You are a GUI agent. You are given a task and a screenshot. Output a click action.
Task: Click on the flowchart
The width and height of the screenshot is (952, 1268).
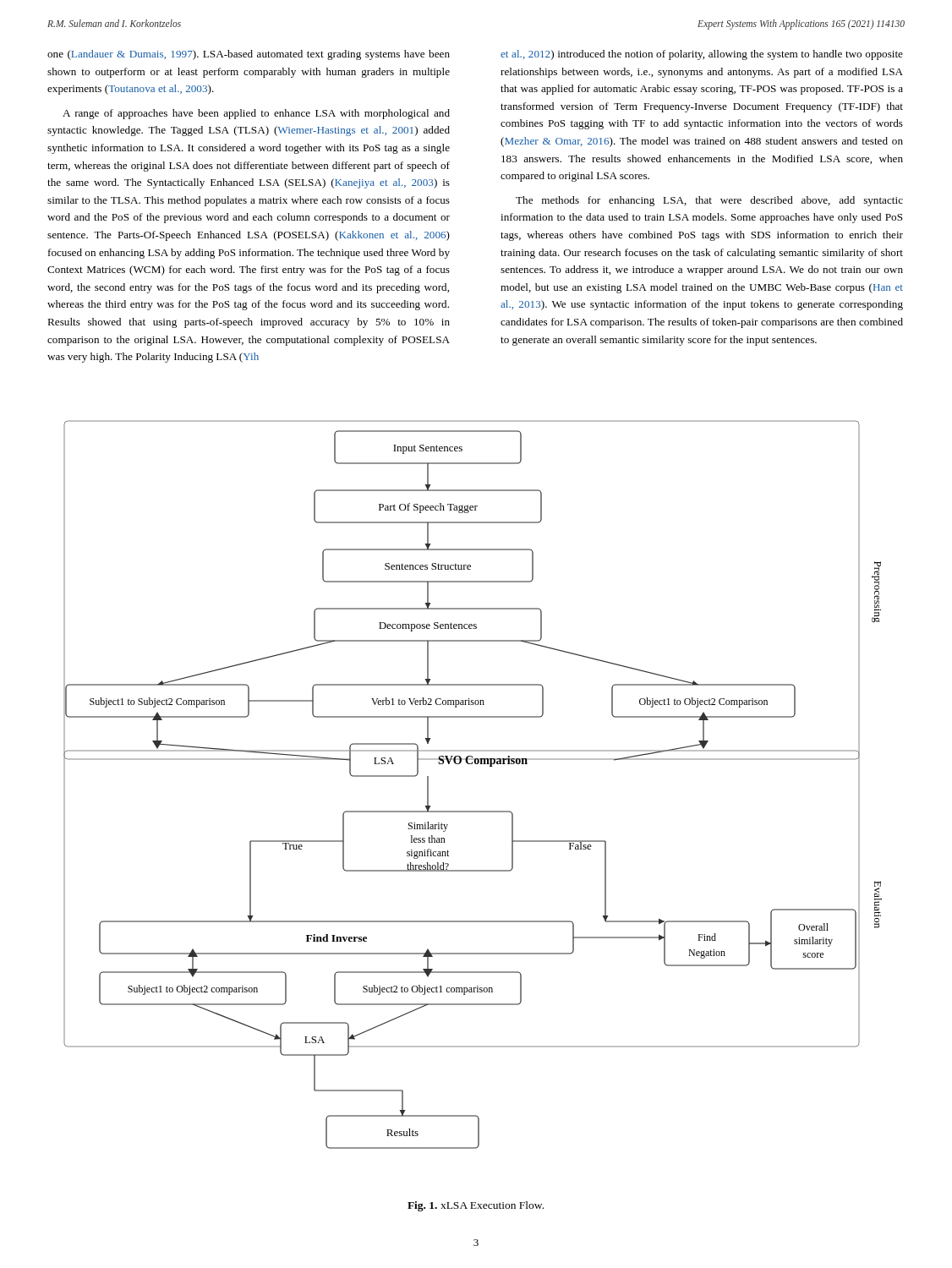[476, 786]
